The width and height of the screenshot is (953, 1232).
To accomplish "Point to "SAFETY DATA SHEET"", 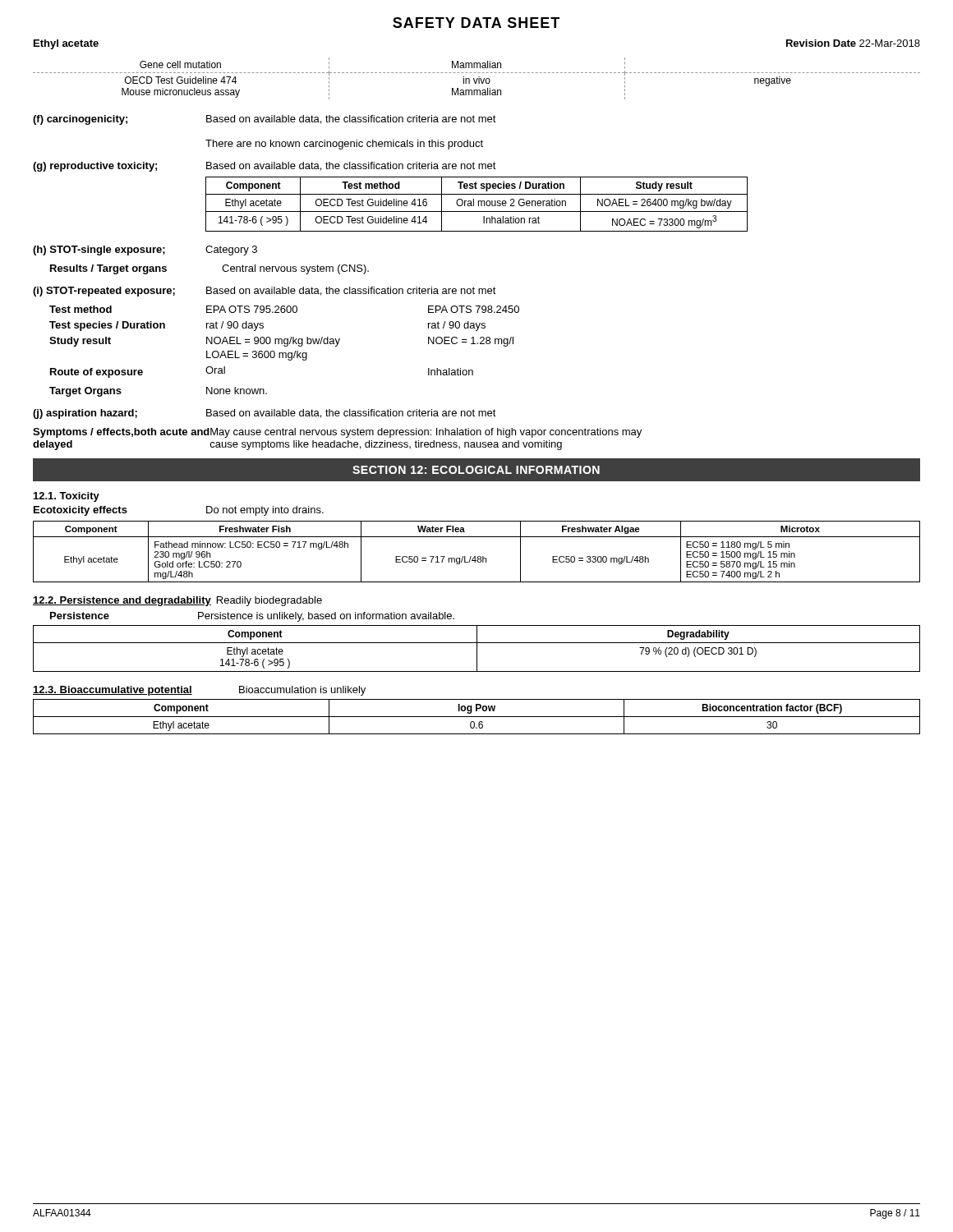I will point(476,23).
